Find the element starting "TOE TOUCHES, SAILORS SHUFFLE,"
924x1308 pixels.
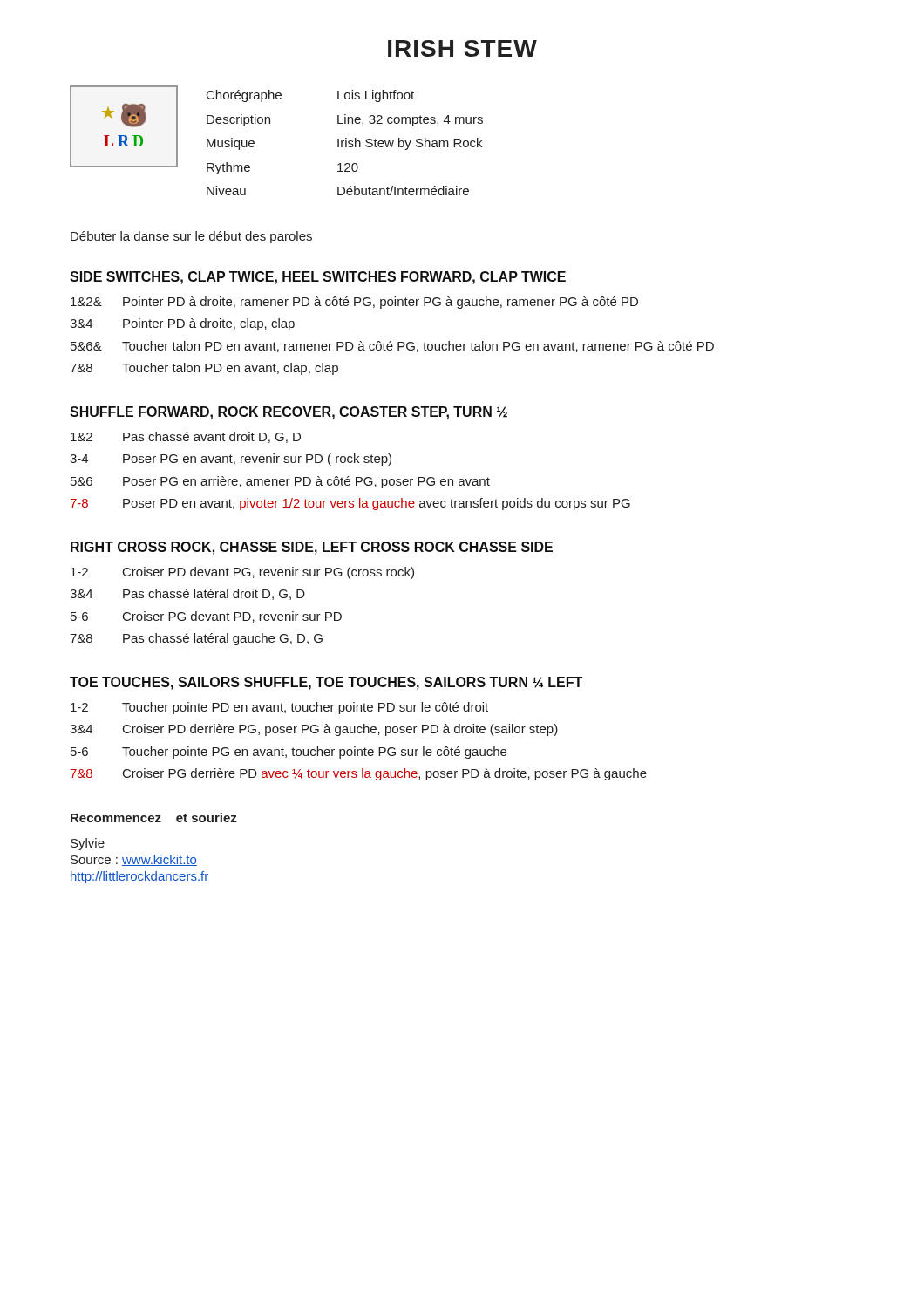coord(326,682)
